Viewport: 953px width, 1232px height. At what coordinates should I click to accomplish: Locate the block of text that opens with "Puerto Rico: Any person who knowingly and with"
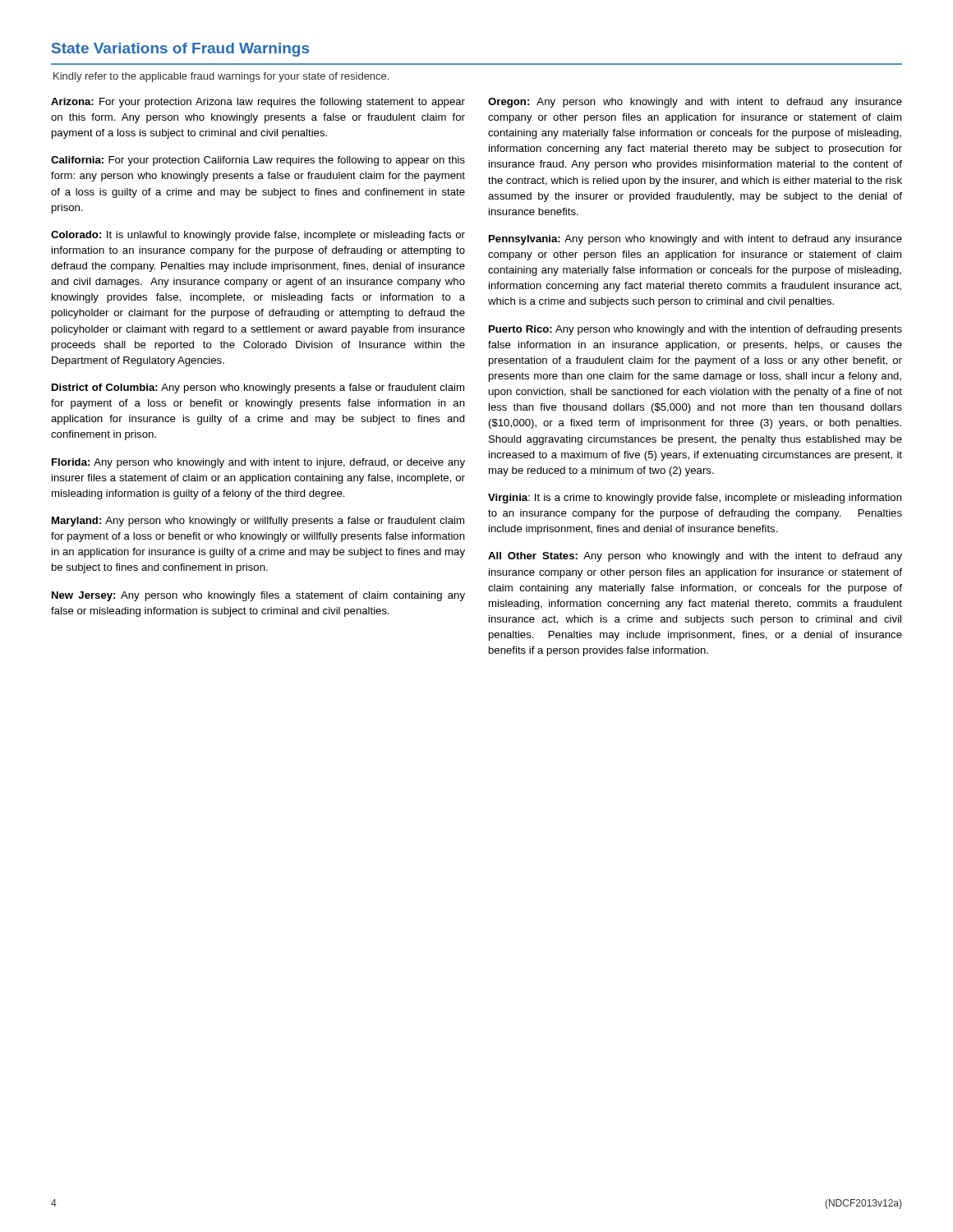tap(695, 399)
